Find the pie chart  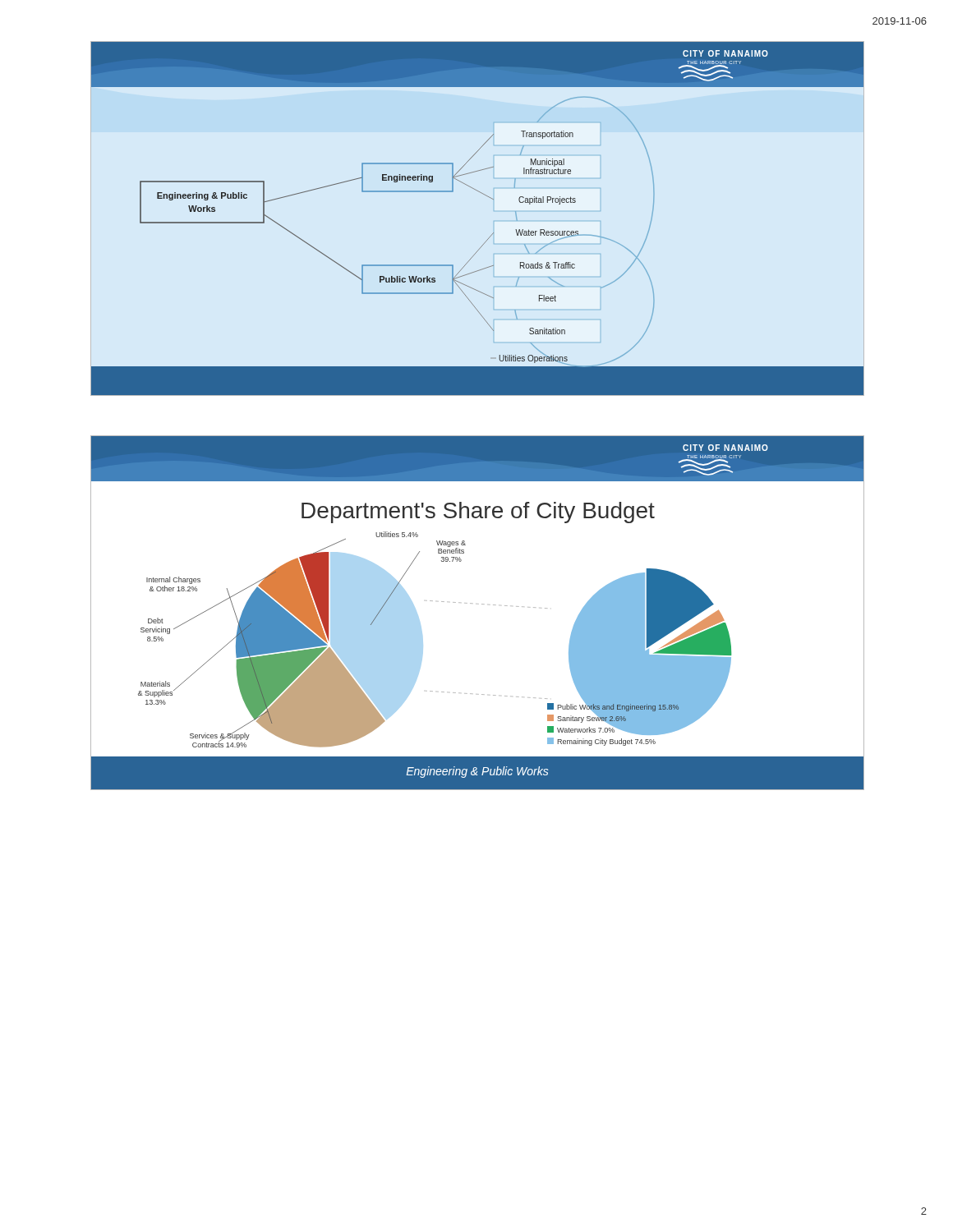point(477,613)
